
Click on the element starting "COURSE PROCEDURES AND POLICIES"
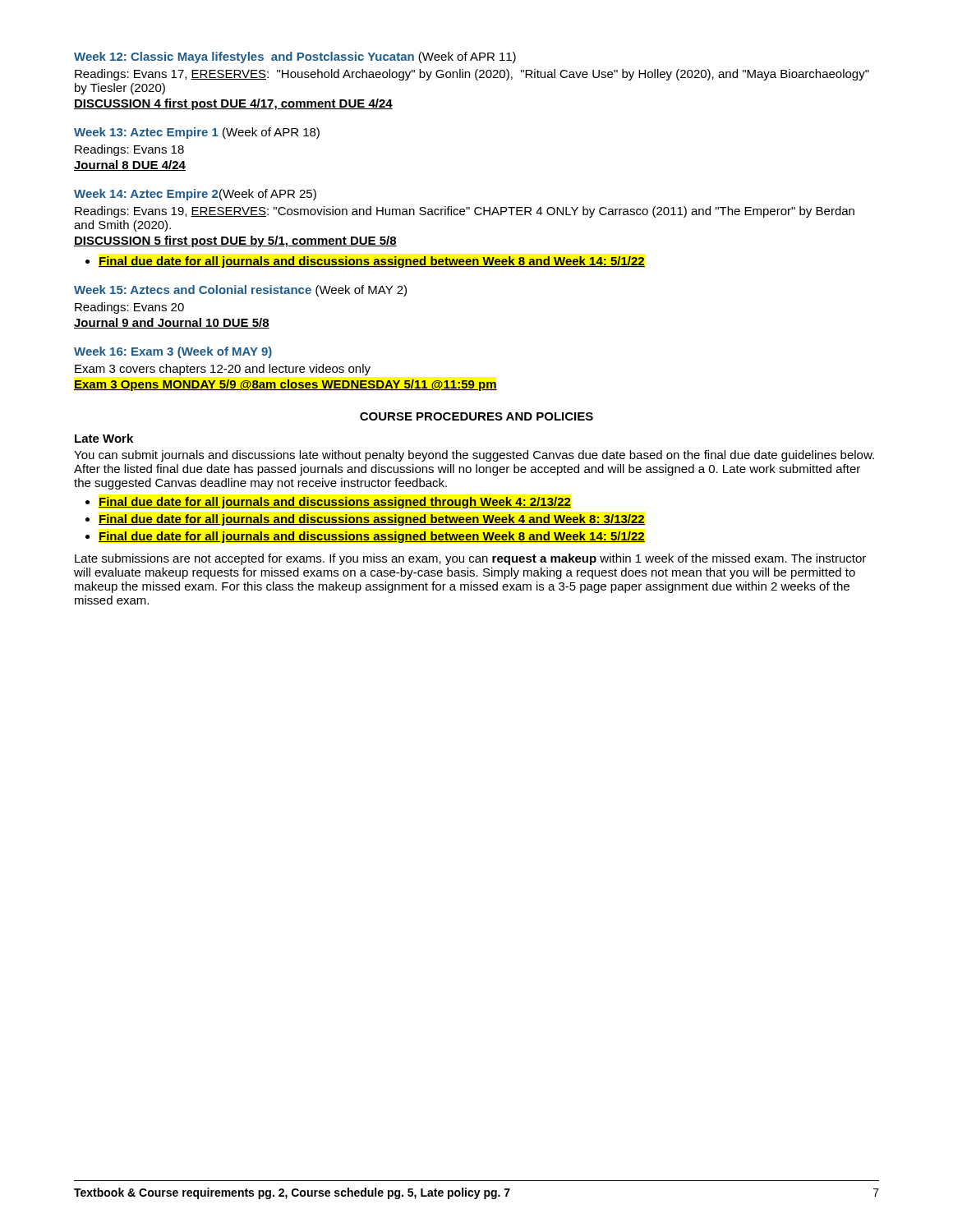(x=476, y=416)
